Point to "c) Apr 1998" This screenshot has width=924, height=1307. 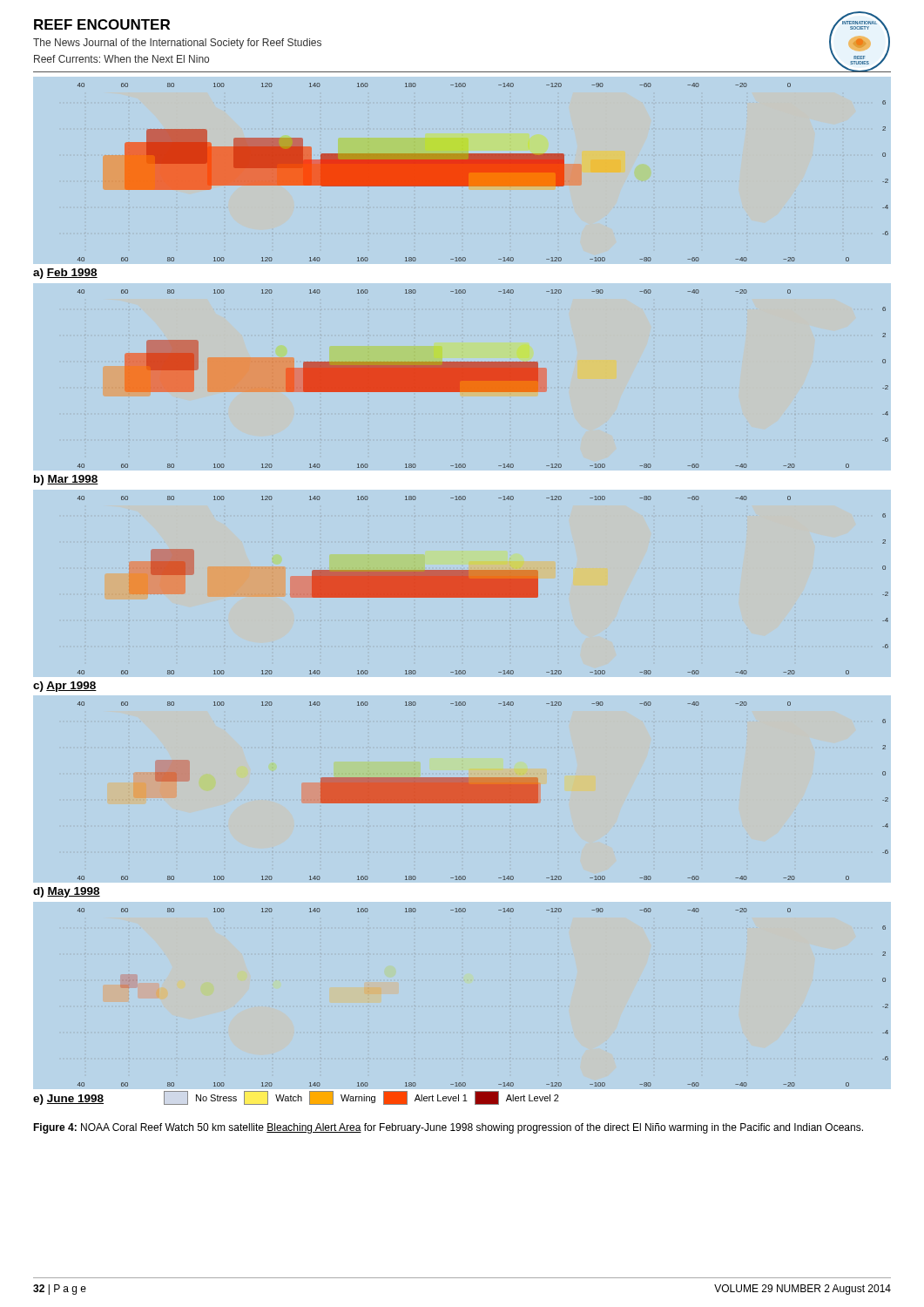tap(65, 685)
